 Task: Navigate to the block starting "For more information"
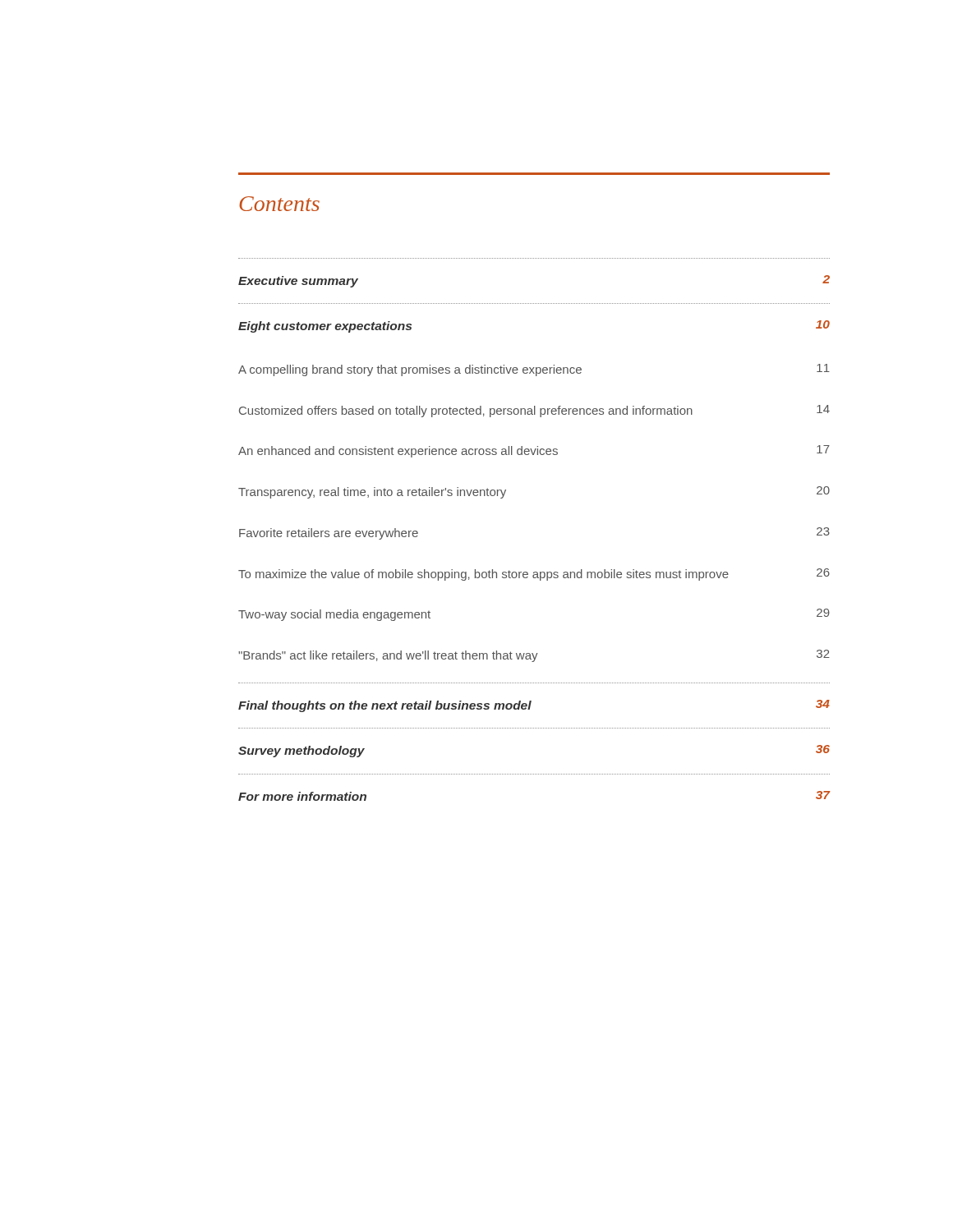[x=303, y=795]
